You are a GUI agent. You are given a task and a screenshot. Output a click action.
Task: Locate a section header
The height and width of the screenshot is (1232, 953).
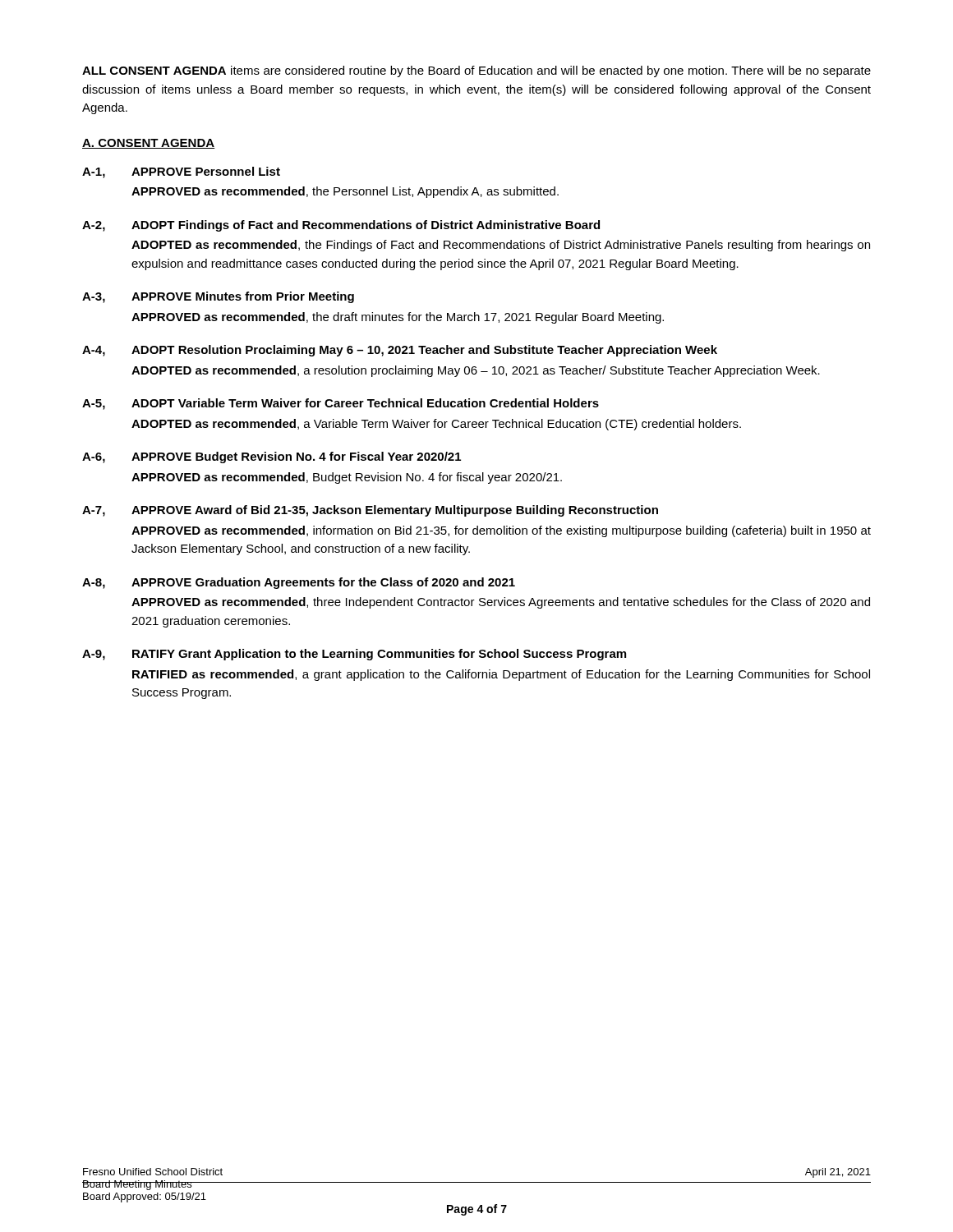pyautogui.click(x=148, y=142)
